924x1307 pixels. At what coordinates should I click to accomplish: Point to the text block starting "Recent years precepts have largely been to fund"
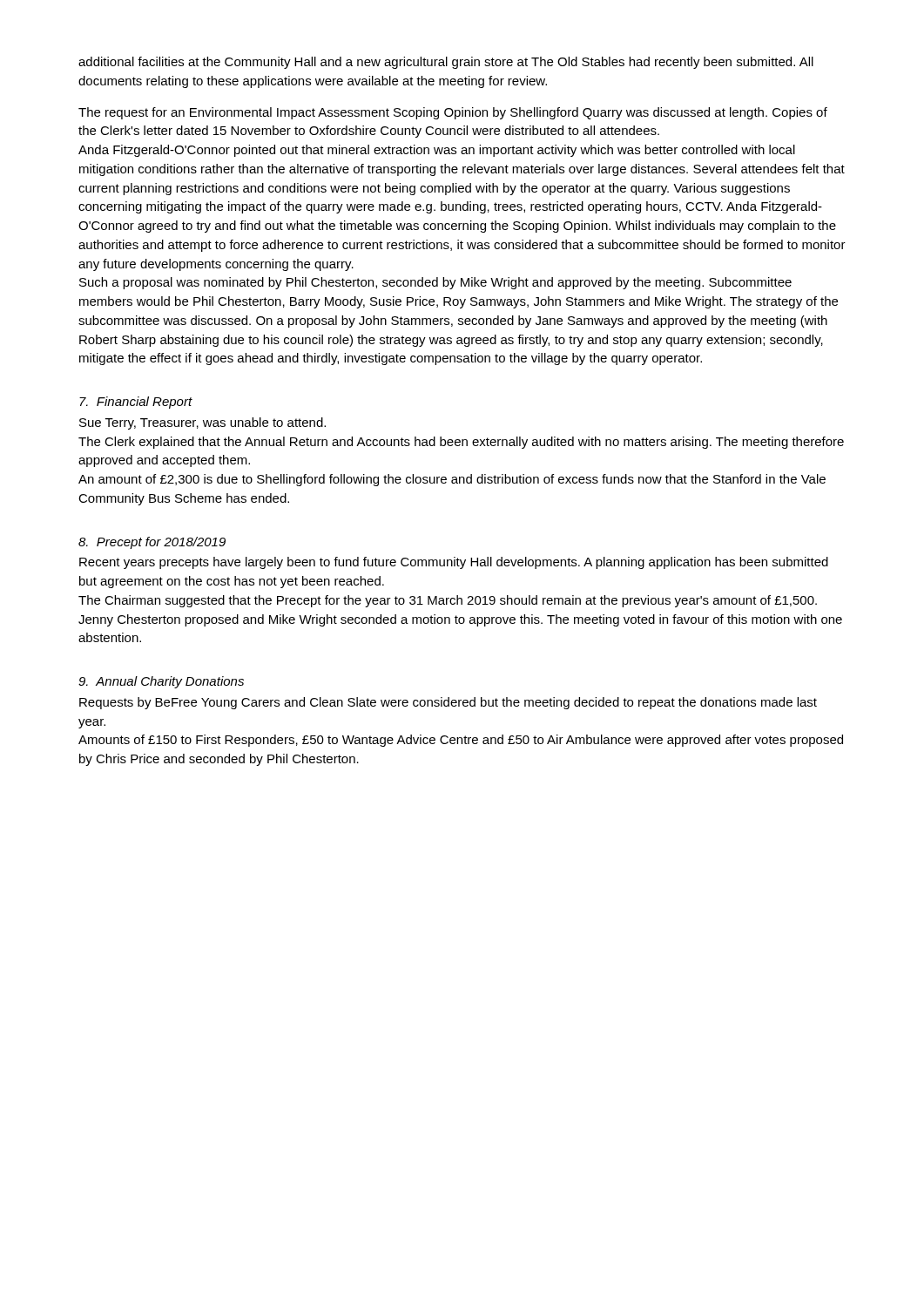(x=460, y=600)
